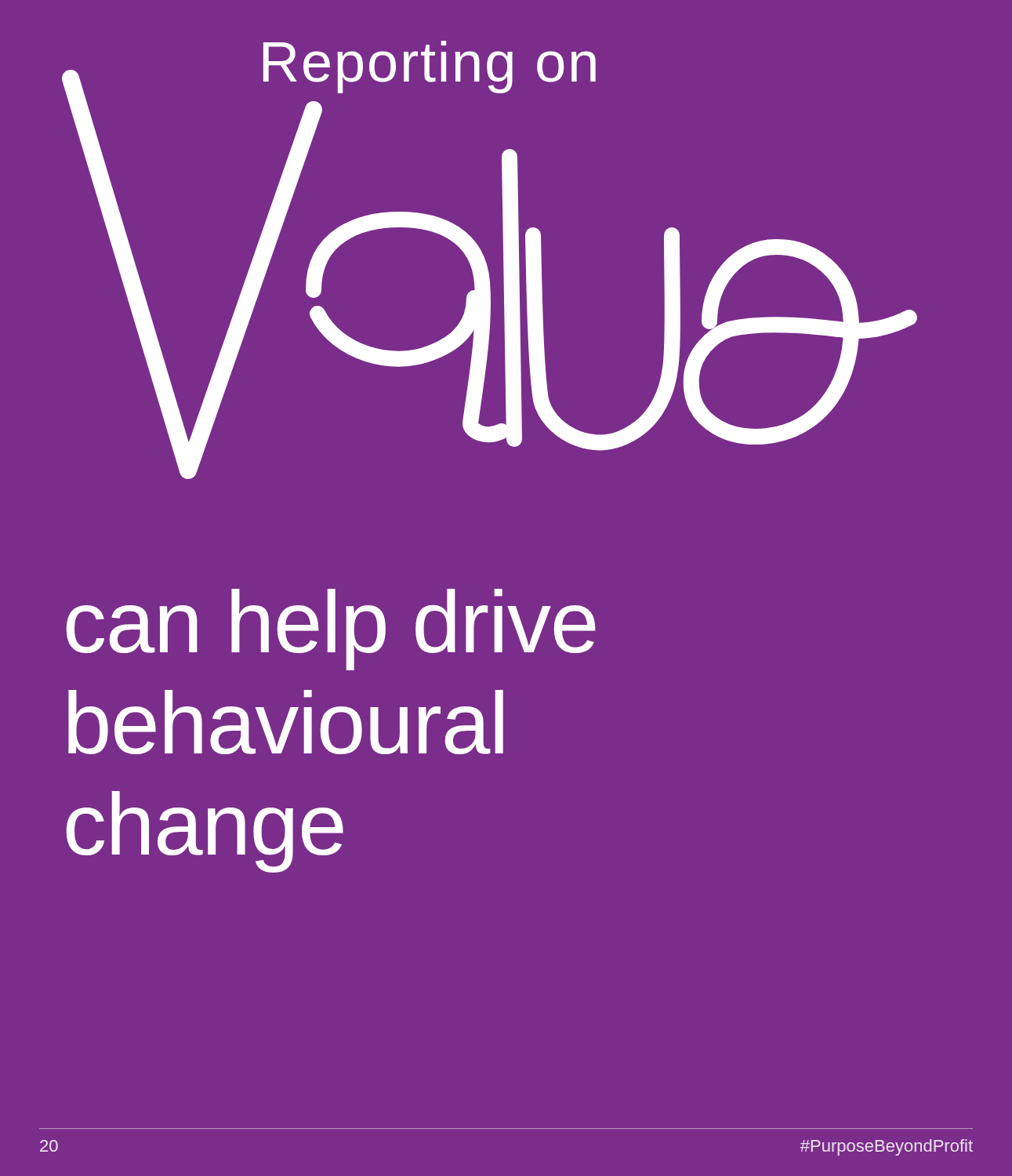This screenshot has height=1176, width=1012.
Task: Click a illustration
Action: 478,299
